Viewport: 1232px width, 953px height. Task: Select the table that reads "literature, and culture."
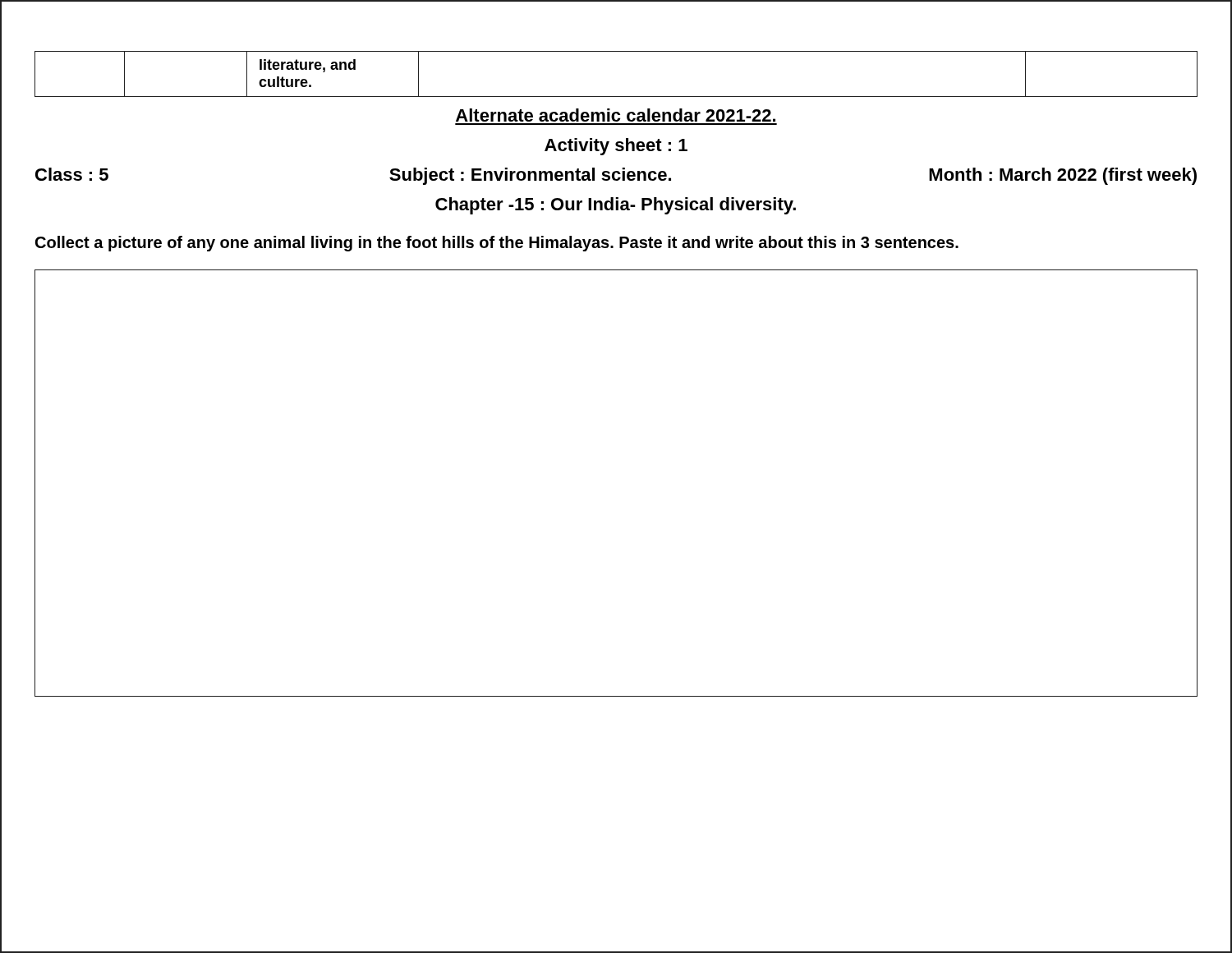[616, 74]
